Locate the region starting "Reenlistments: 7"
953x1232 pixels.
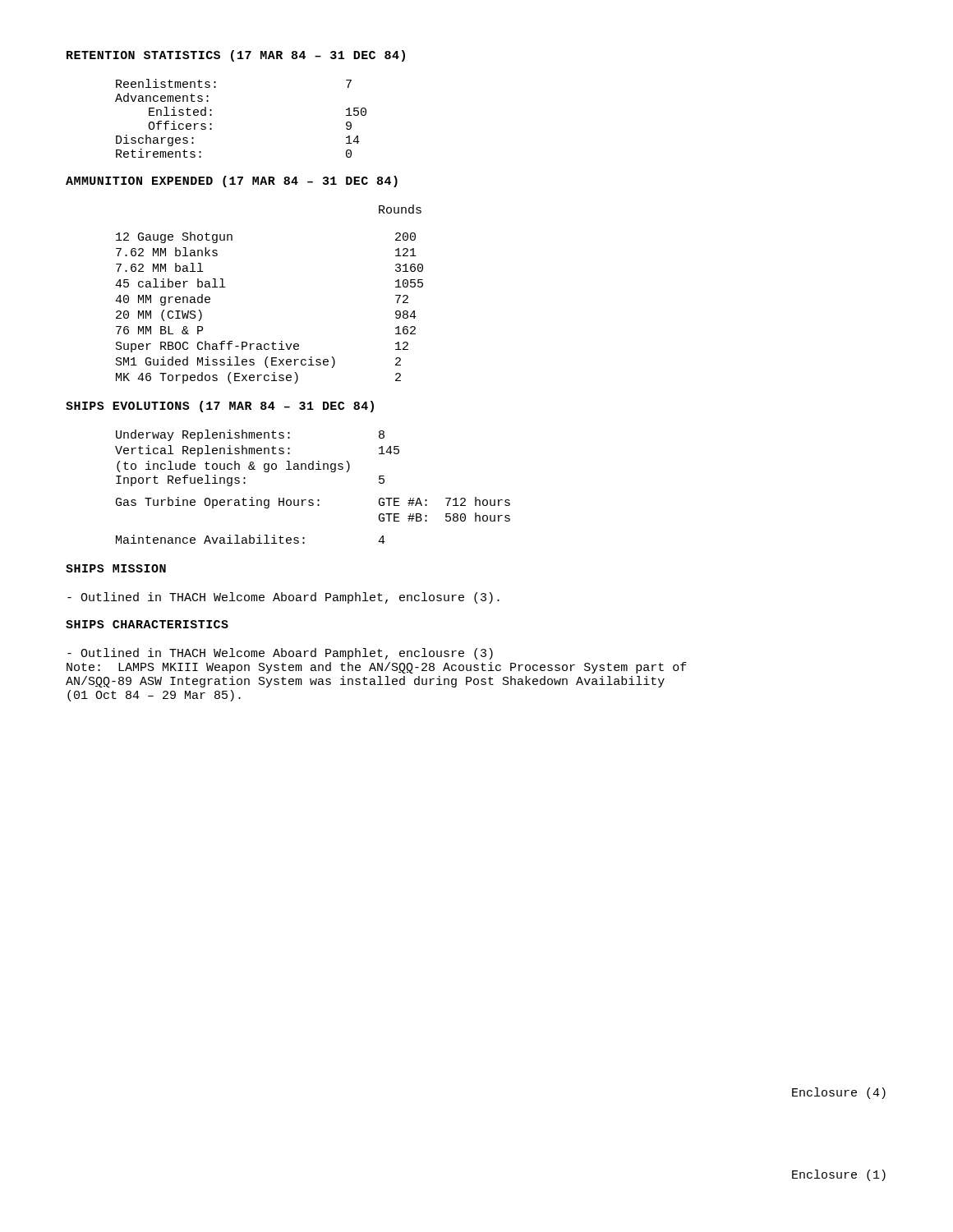(x=163, y=84)
